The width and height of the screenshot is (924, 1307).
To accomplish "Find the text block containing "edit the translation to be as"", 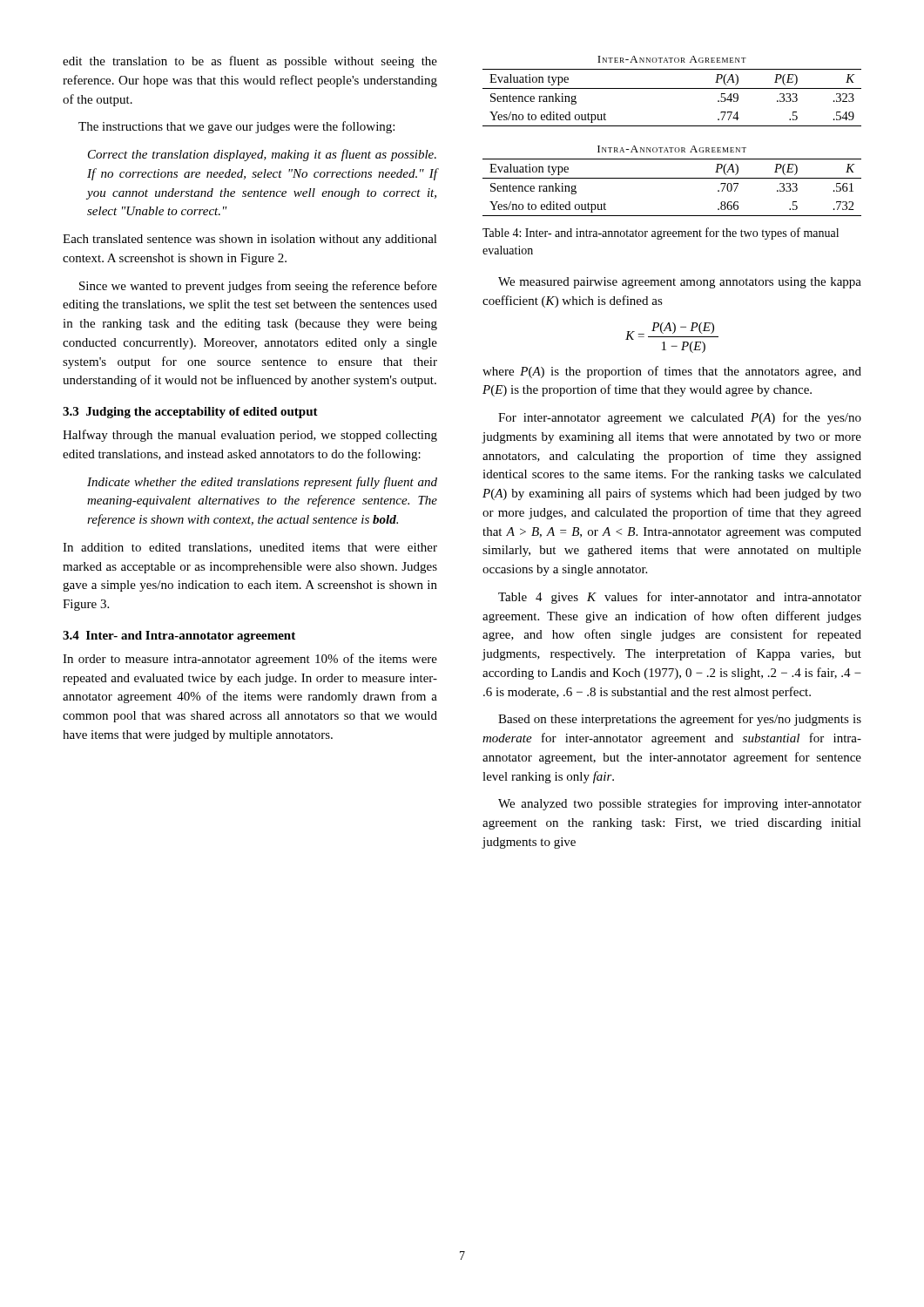I will tap(250, 81).
